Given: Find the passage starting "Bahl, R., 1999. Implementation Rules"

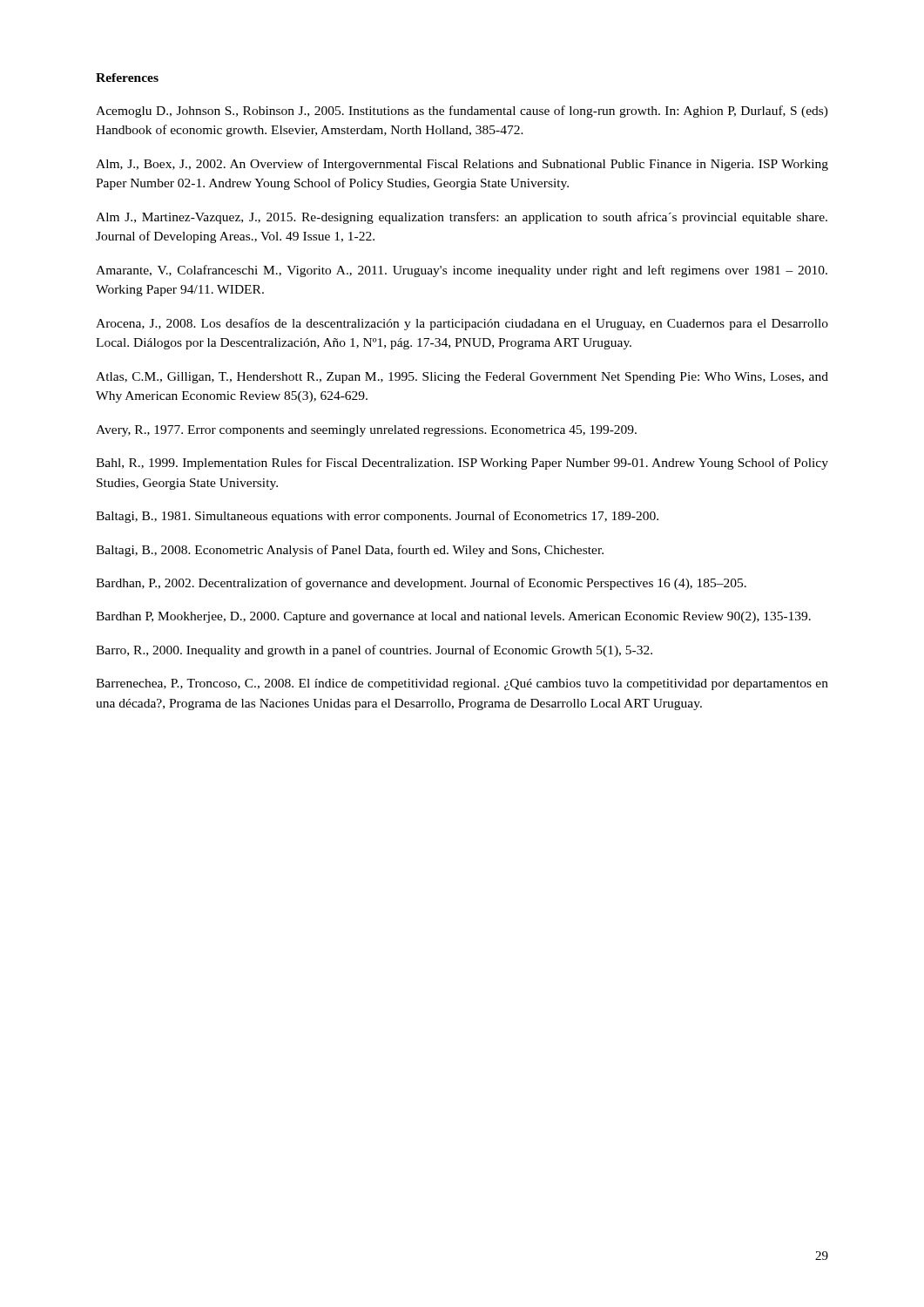Looking at the screenshot, I should tap(462, 472).
